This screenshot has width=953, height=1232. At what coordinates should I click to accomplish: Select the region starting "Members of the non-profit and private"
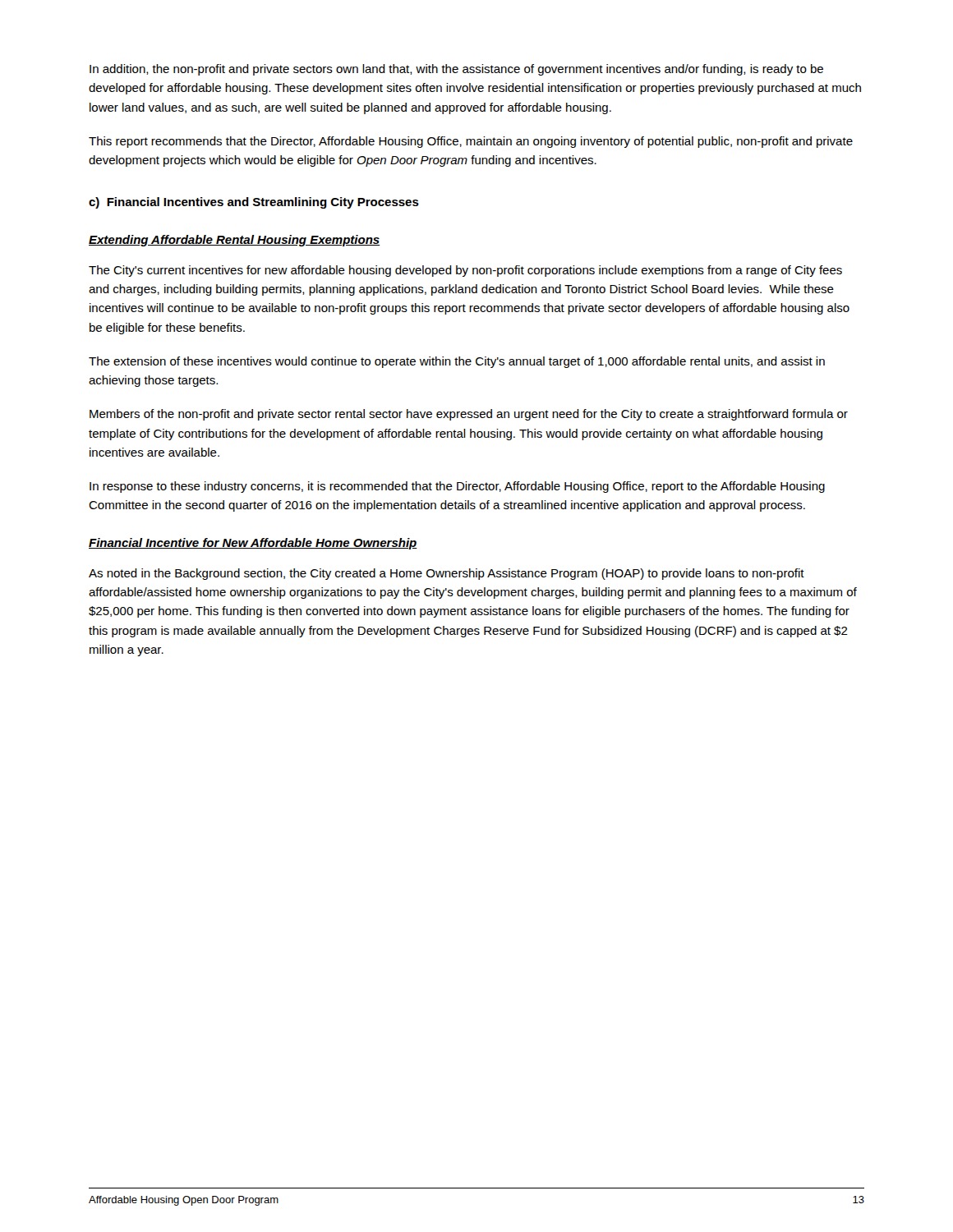click(476, 433)
